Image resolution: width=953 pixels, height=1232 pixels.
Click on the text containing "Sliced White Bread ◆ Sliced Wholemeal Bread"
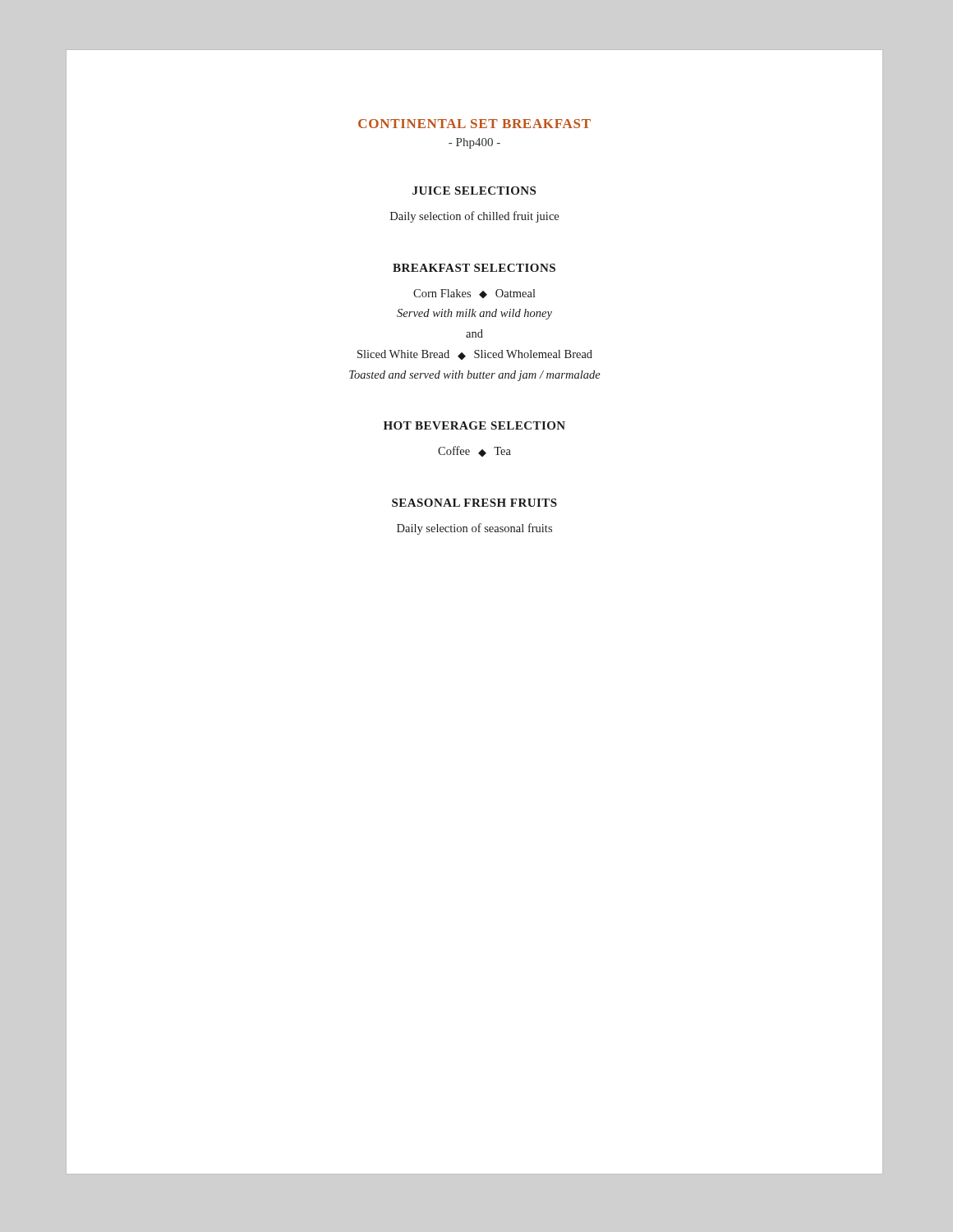[x=474, y=354]
